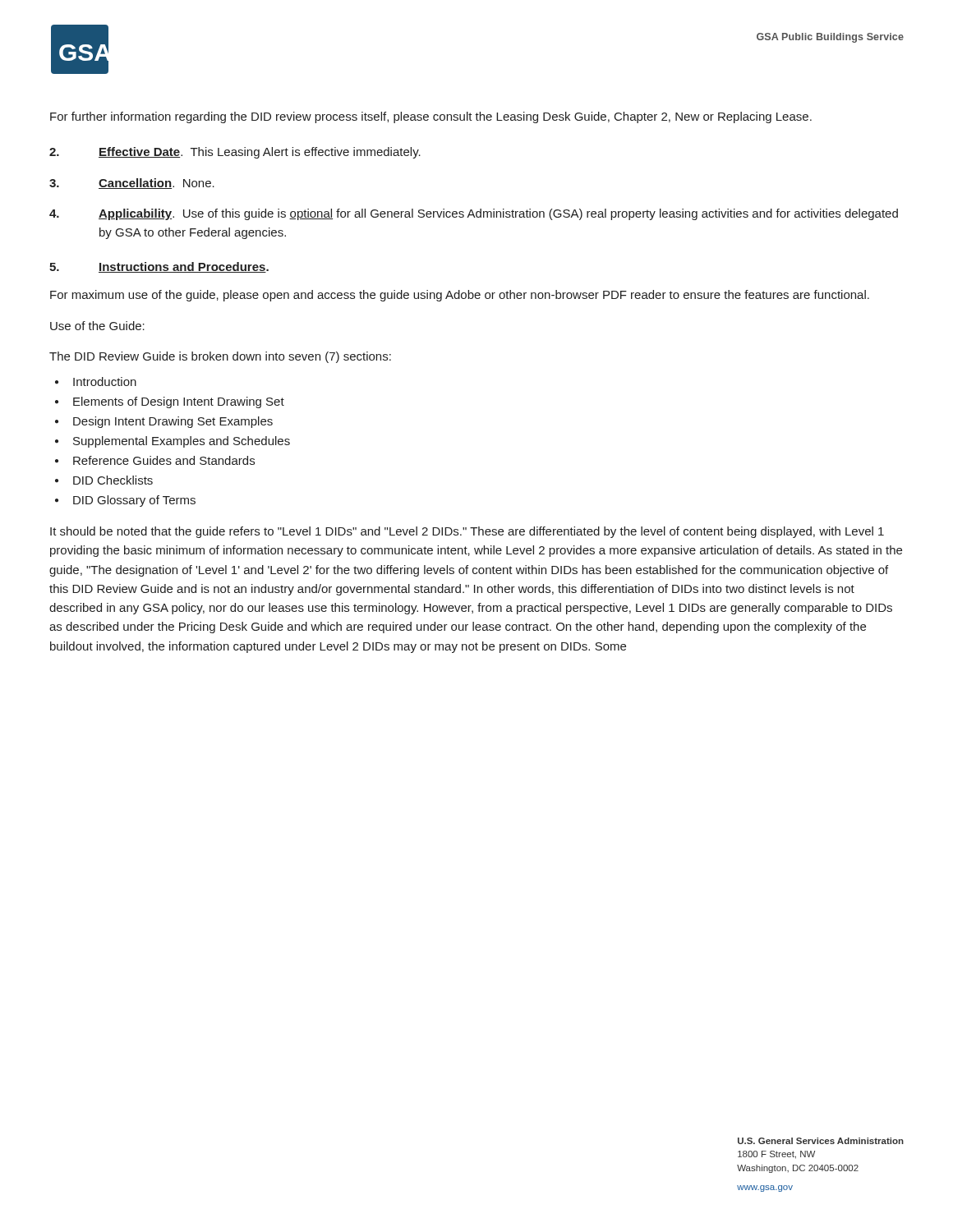Point to the block starting "Use of the Guide:"
The image size is (953, 1232).
97,325
